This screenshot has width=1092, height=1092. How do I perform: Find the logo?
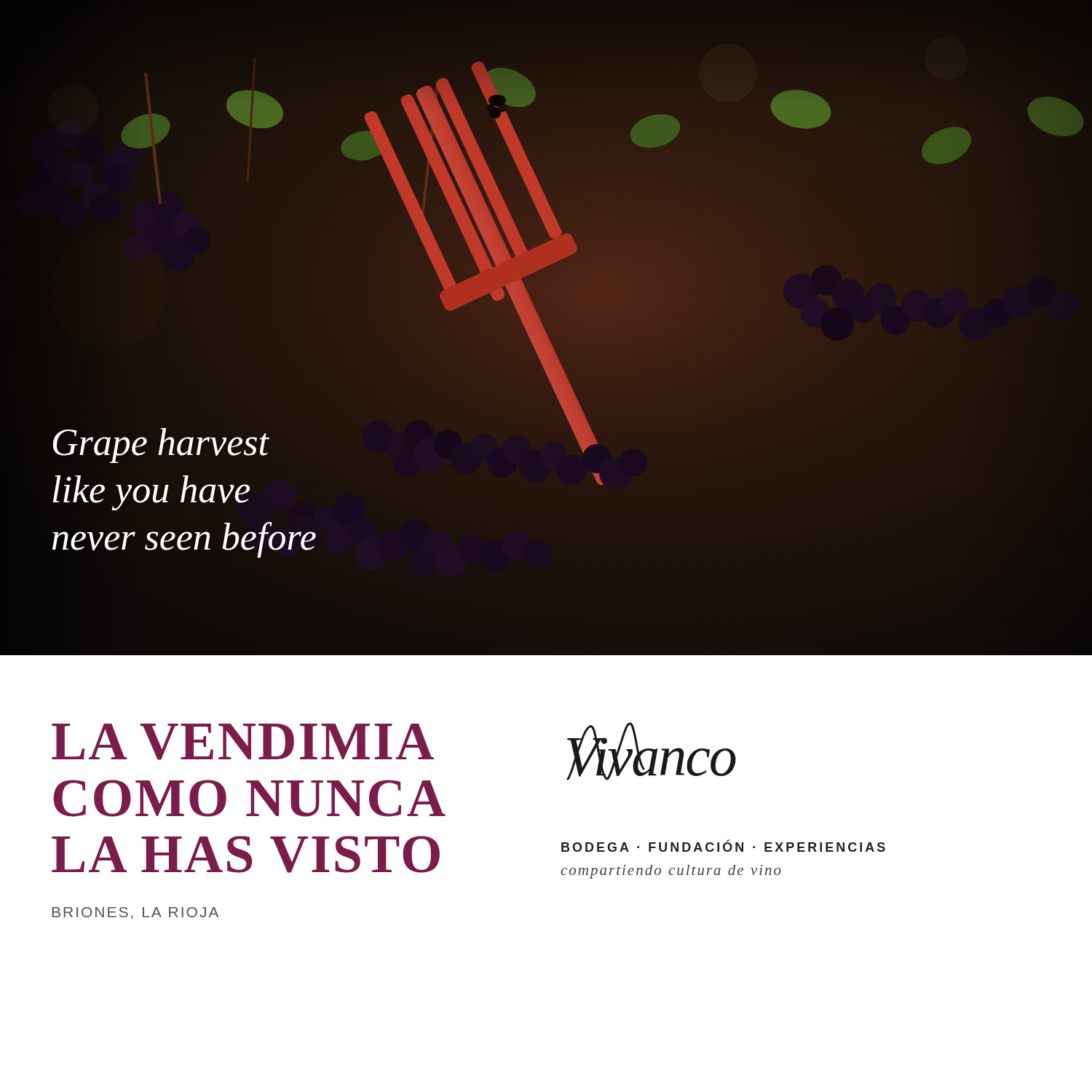pos(684,759)
